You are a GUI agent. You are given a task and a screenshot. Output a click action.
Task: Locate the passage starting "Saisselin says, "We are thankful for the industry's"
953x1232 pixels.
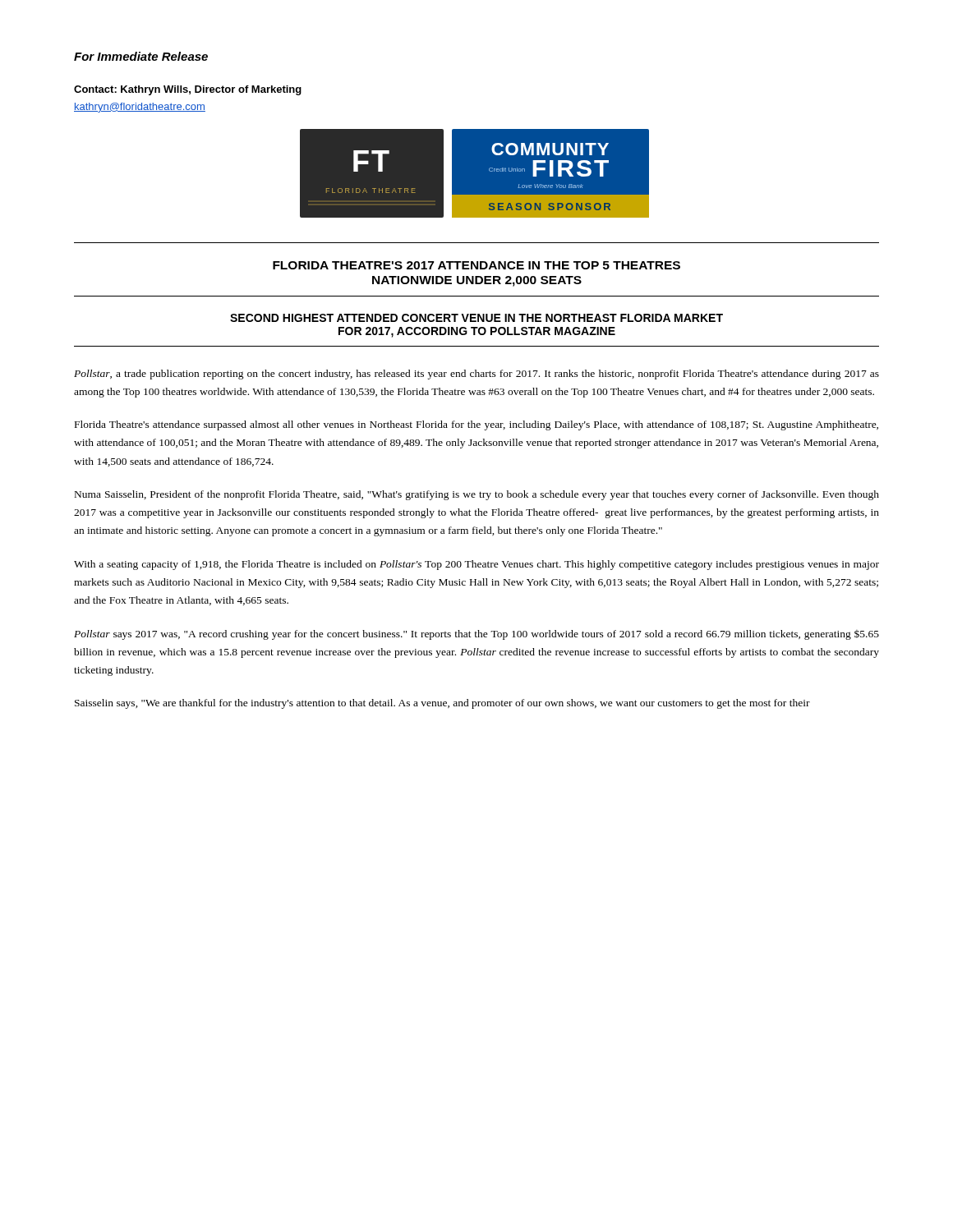[x=442, y=703]
